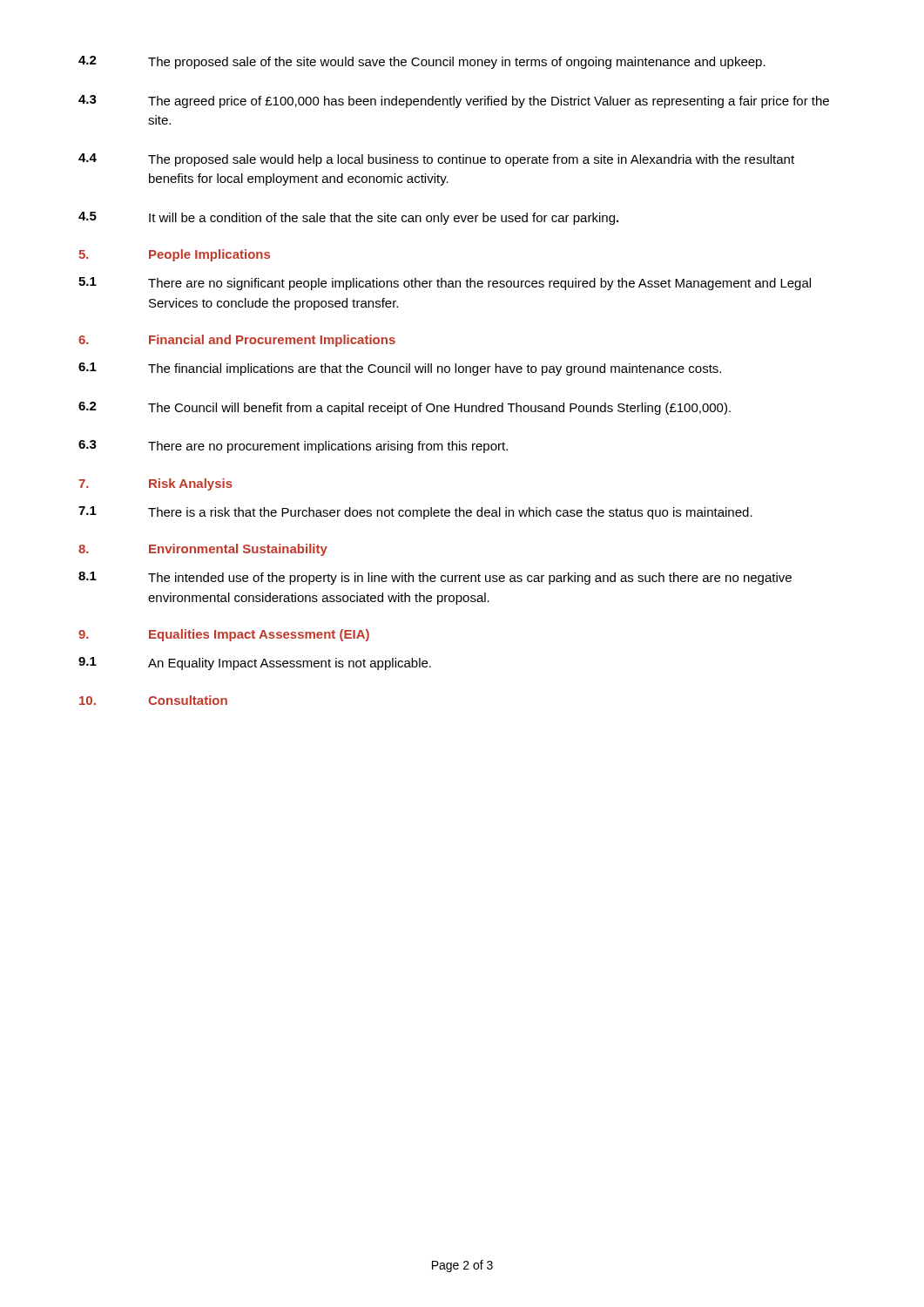Viewport: 924px width, 1307px height.
Task: Select the region starting "9.1 An Equality"
Action: (255, 664)
